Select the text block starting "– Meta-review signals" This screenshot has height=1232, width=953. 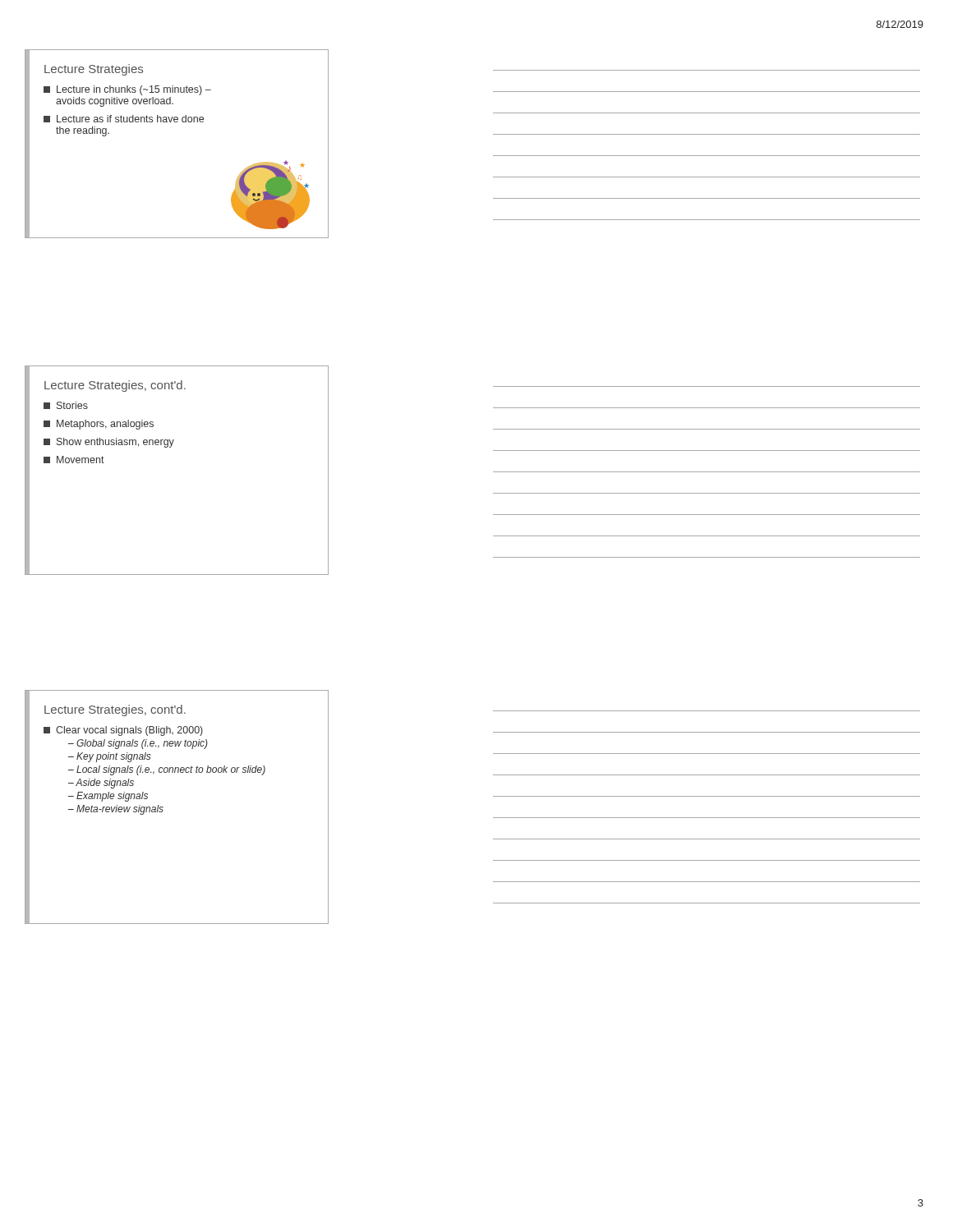pyautogui.click(x=116, y=809)
